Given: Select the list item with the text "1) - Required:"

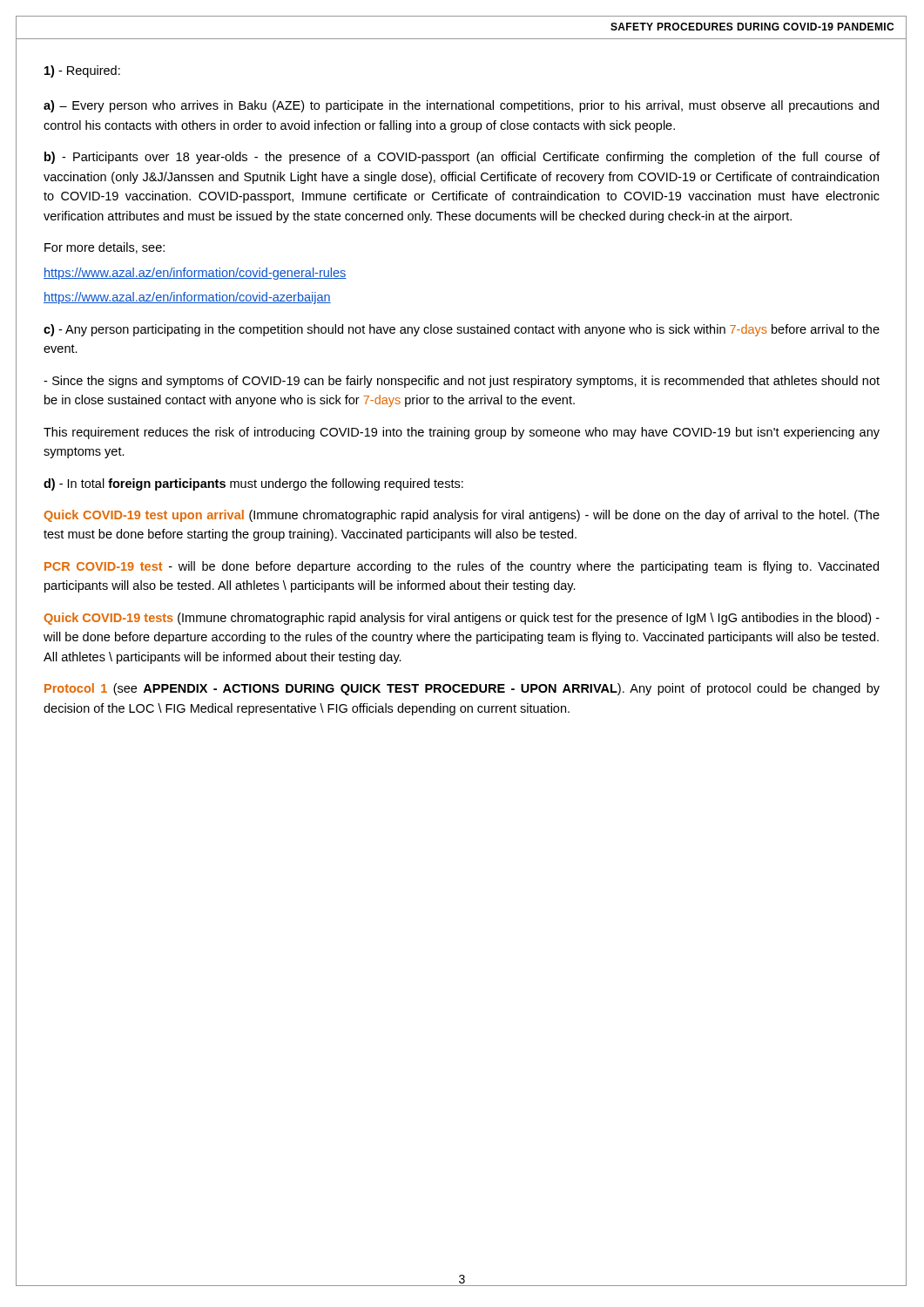Looking at the screenshot, I should pos(82,71).
